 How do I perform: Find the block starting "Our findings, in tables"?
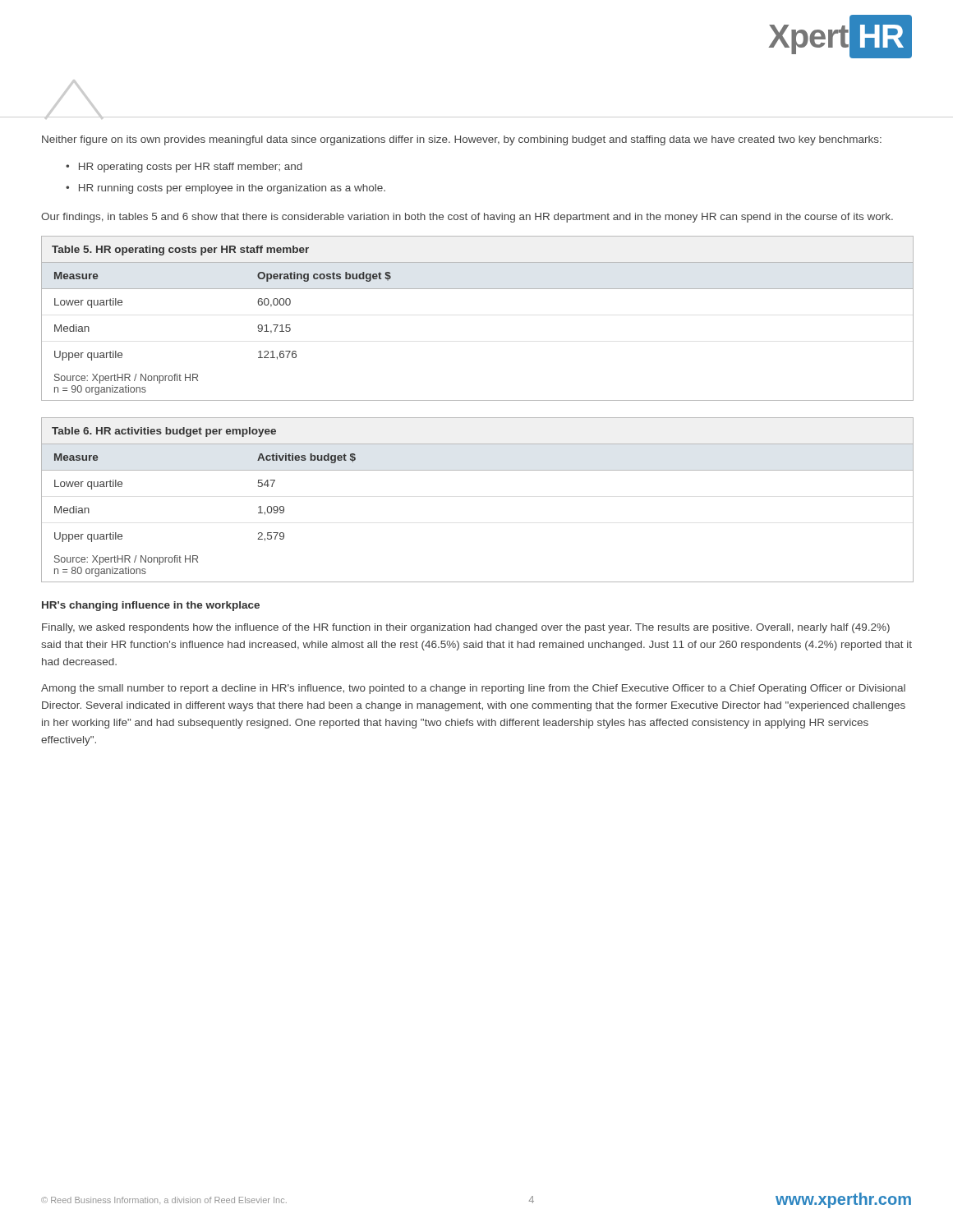pyautogui.click(x=467, y=216)
